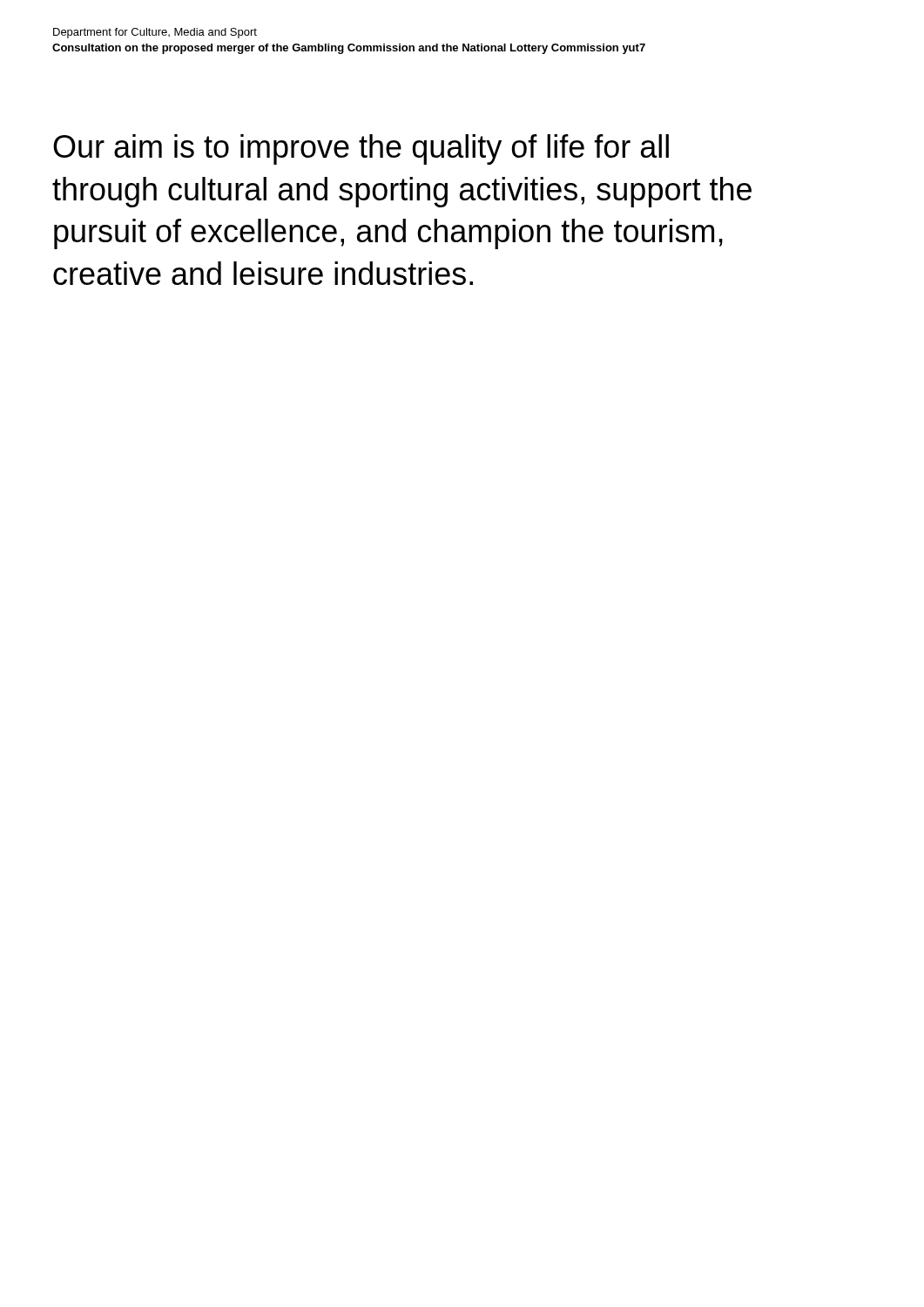Navigate to the element starting "Our aim is to improve the"
Image resolution: width=924 pixels, height=1307 pixels.
[x=403, y=210]
